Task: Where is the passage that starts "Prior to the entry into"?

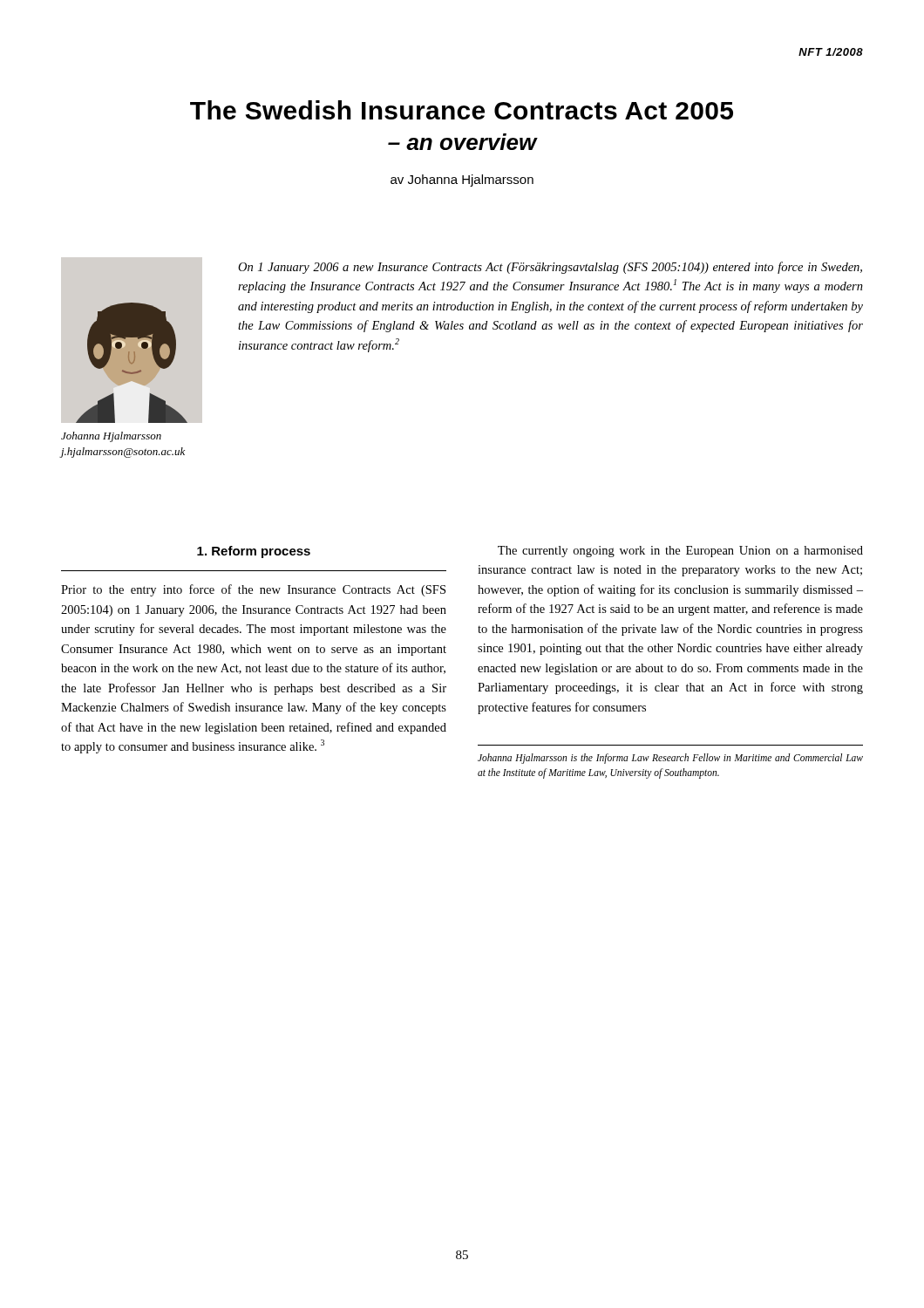Action: point(254,668)
